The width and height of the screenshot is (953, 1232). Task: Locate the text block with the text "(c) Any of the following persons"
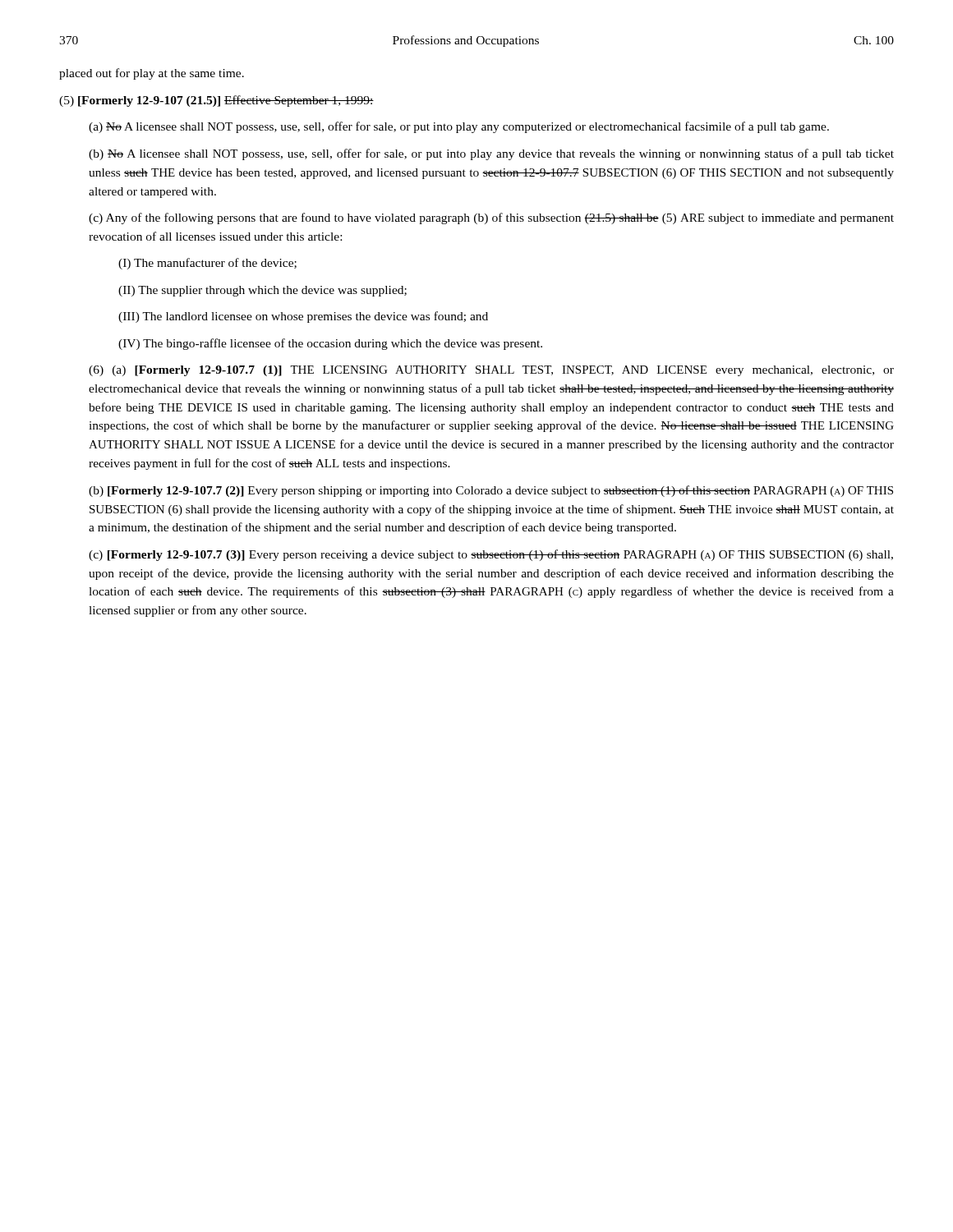491,227
